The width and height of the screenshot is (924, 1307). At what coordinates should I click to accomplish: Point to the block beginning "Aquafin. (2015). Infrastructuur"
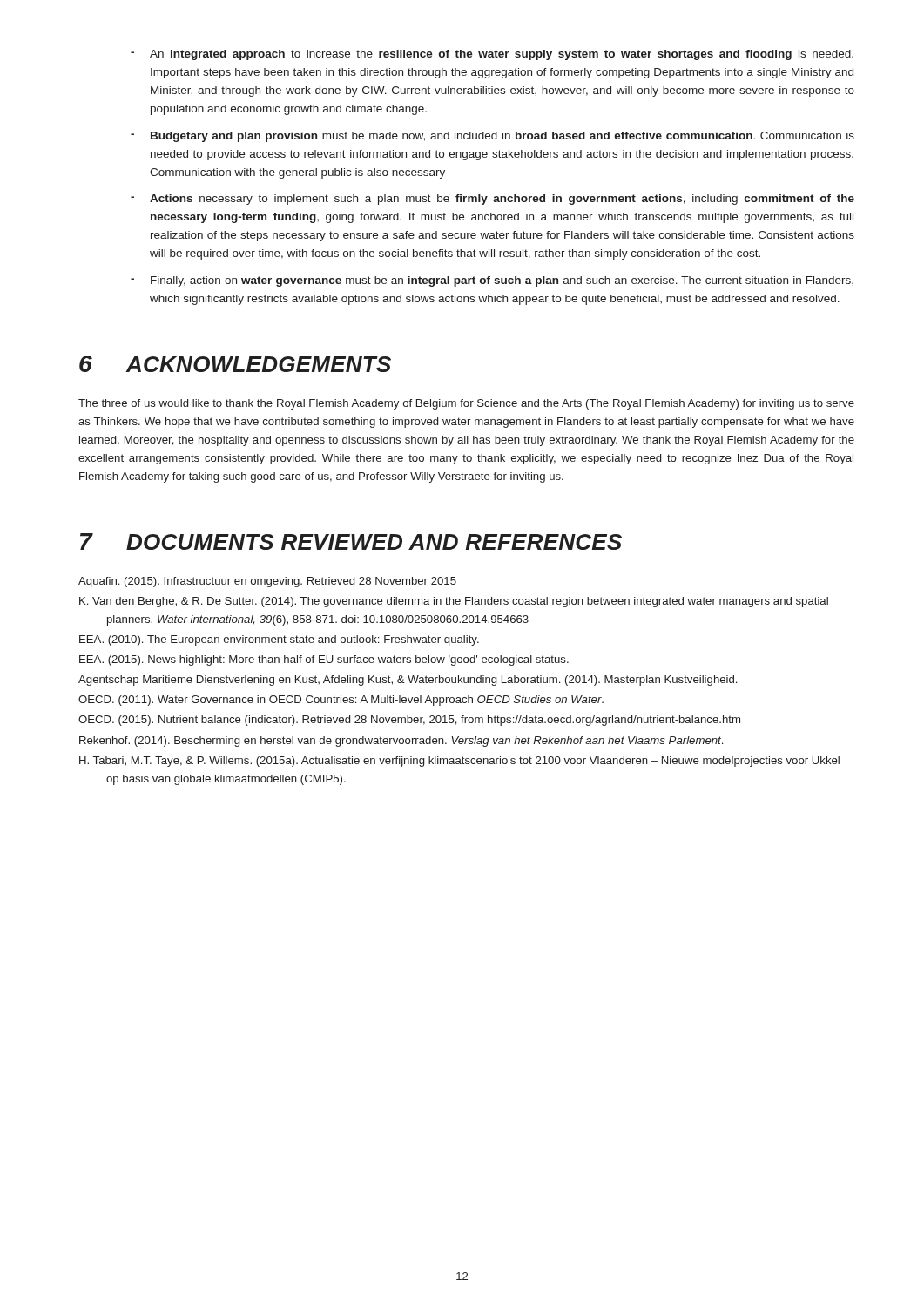(267, 580)
